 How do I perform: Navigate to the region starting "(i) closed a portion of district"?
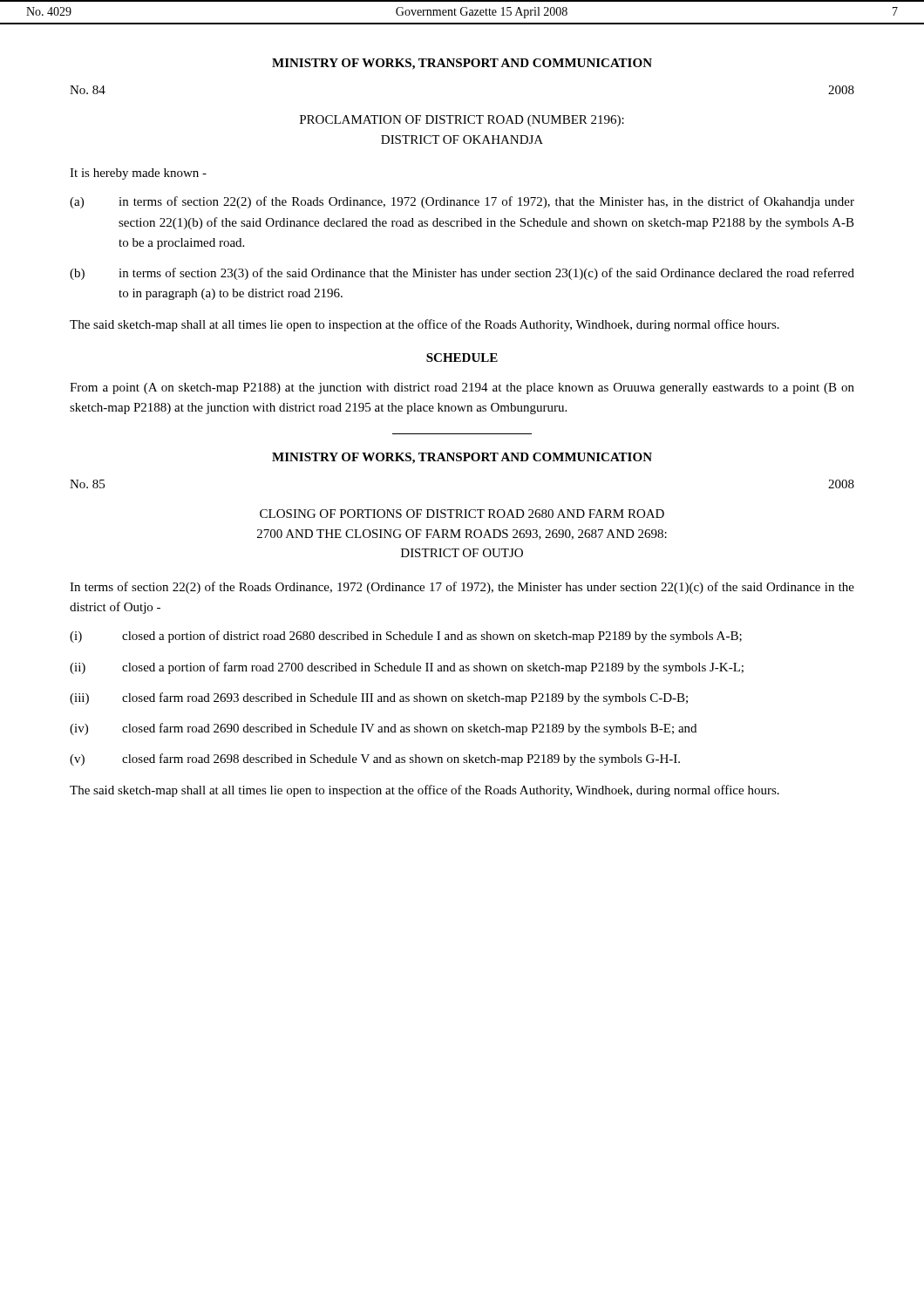pyautogui.click(x=462, y=636)
